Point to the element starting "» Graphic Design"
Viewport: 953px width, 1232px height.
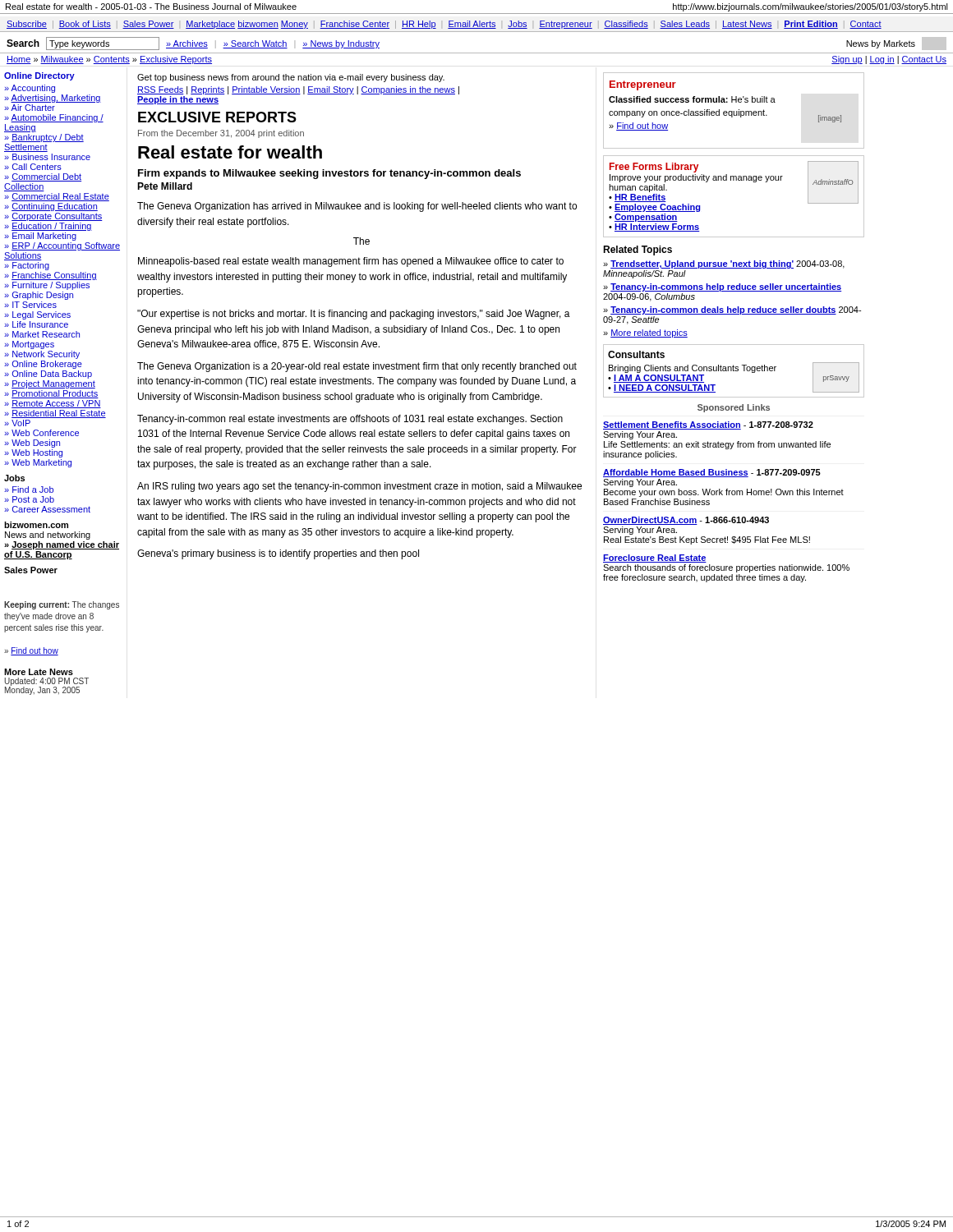[39, 295]
